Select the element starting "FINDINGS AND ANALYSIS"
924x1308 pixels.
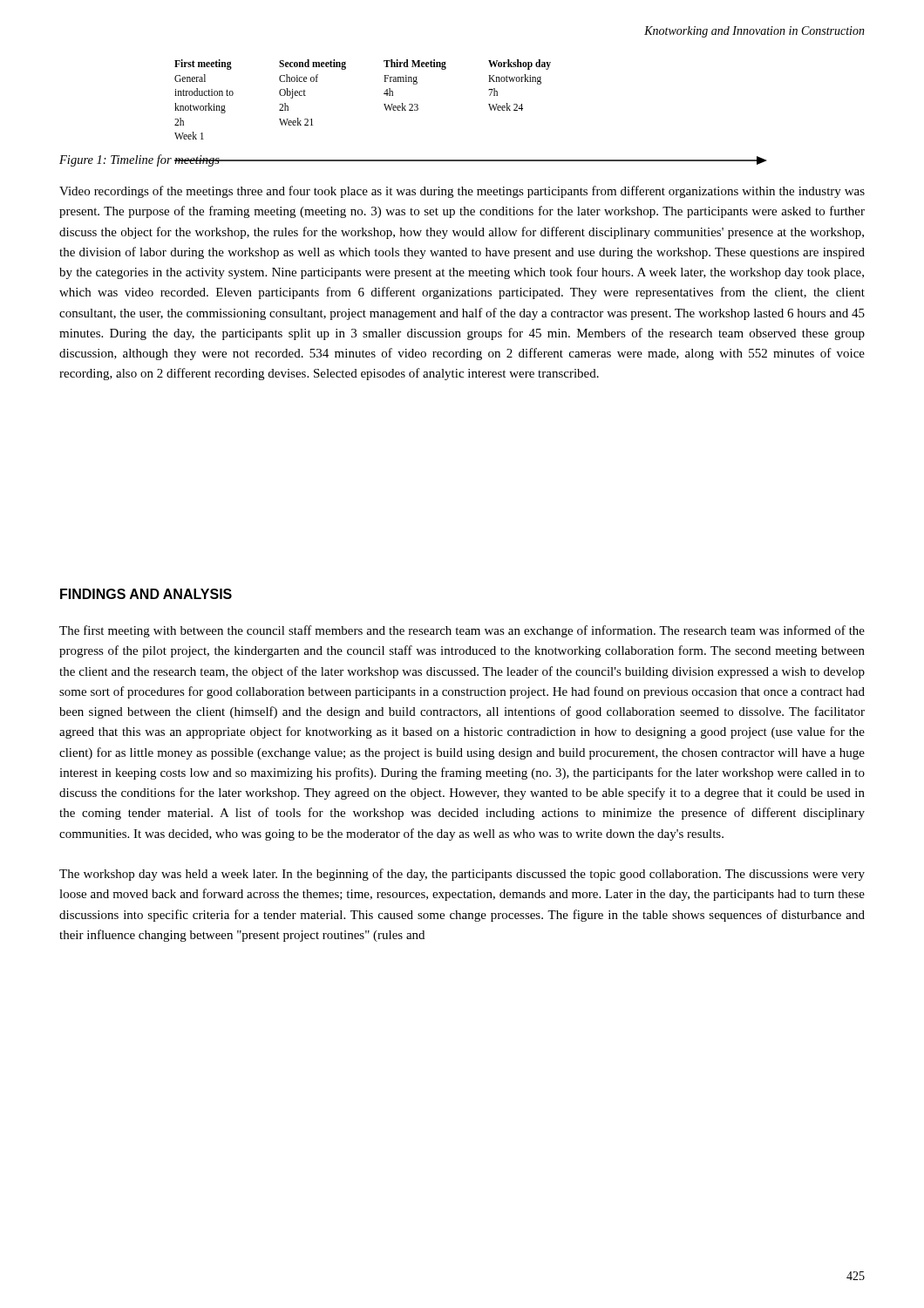click(146, 594)
